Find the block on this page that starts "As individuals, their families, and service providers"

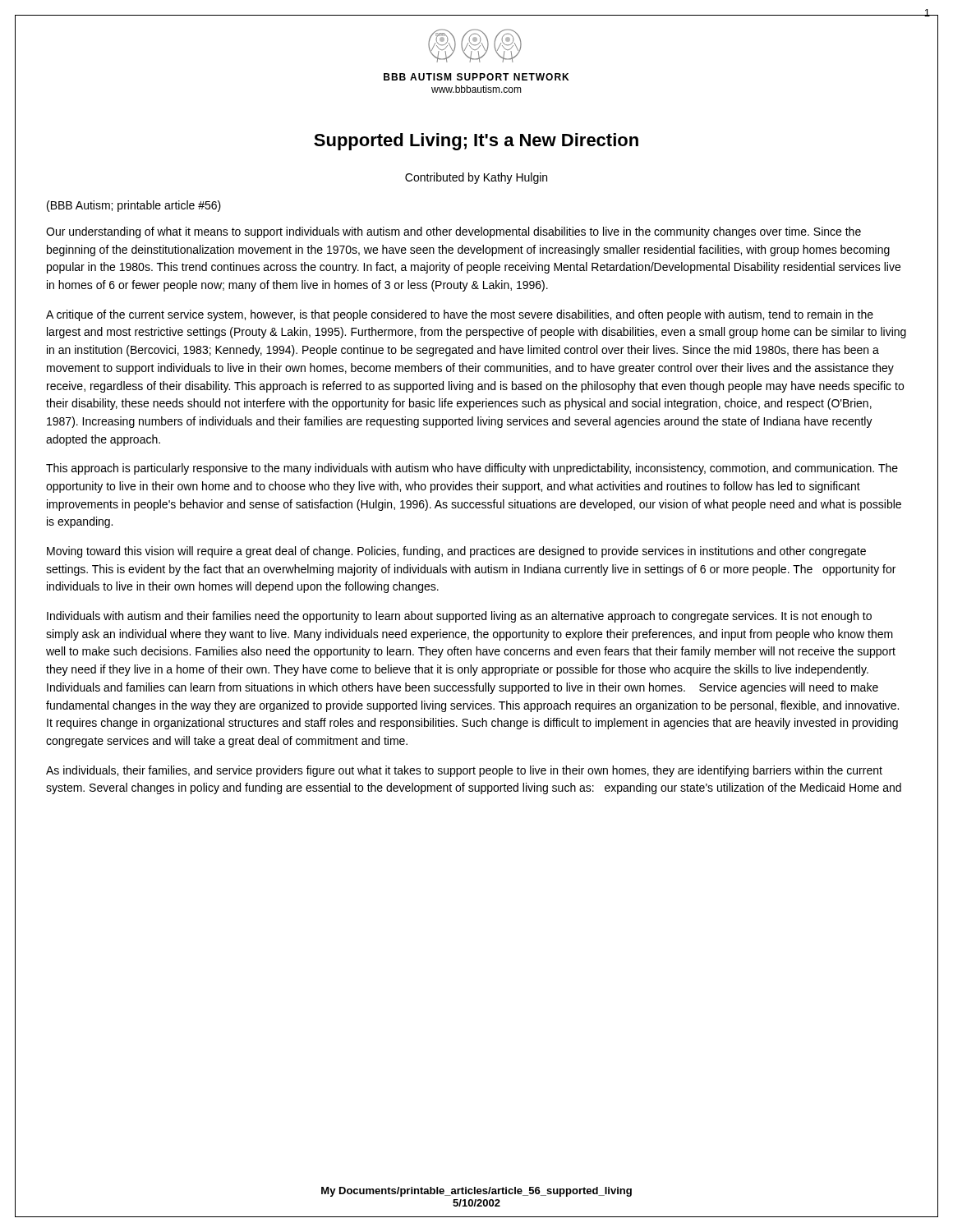[474, 779]
